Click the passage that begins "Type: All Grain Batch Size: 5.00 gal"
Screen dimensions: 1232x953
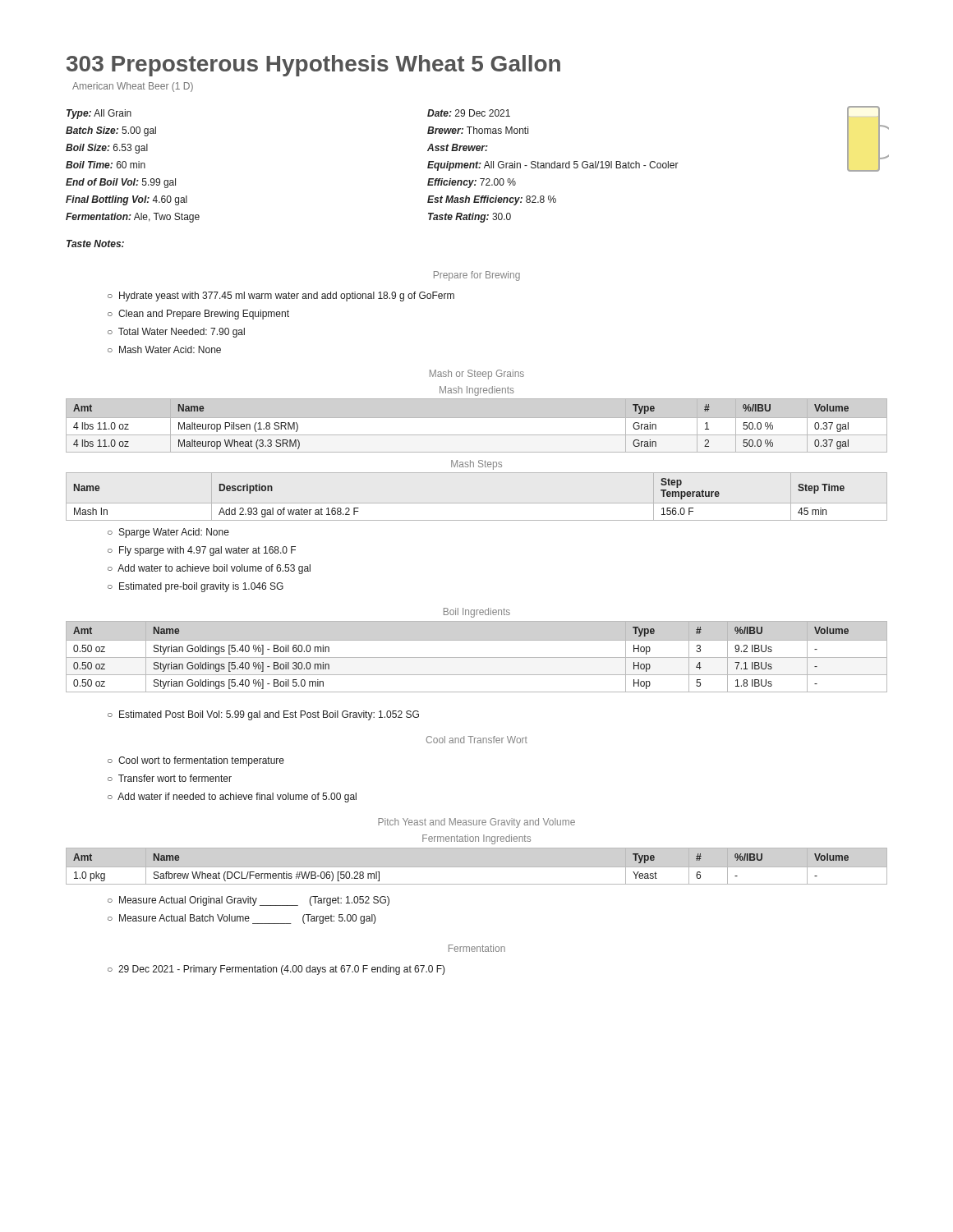[133, 165]
